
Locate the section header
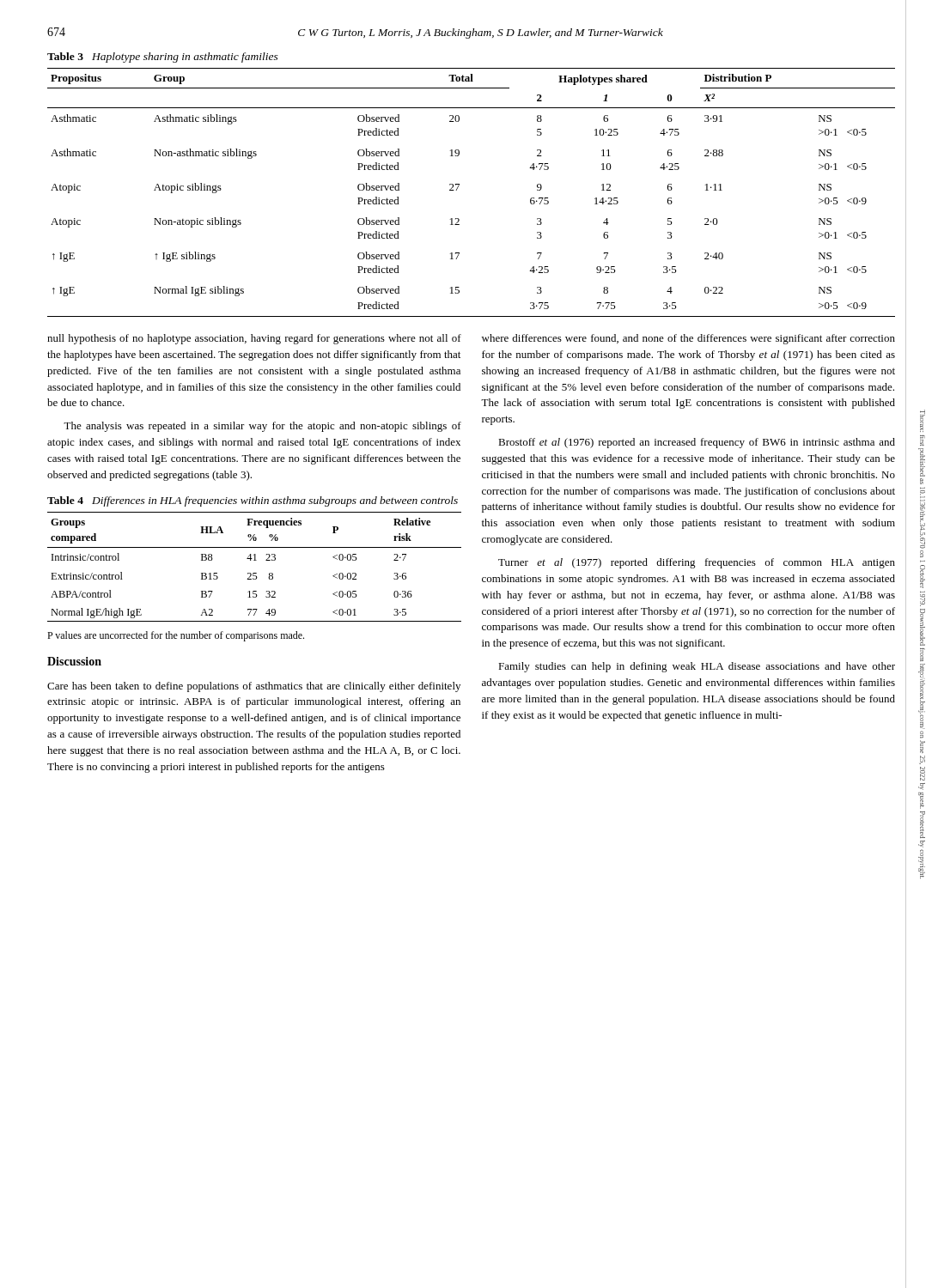click(74, 662)
